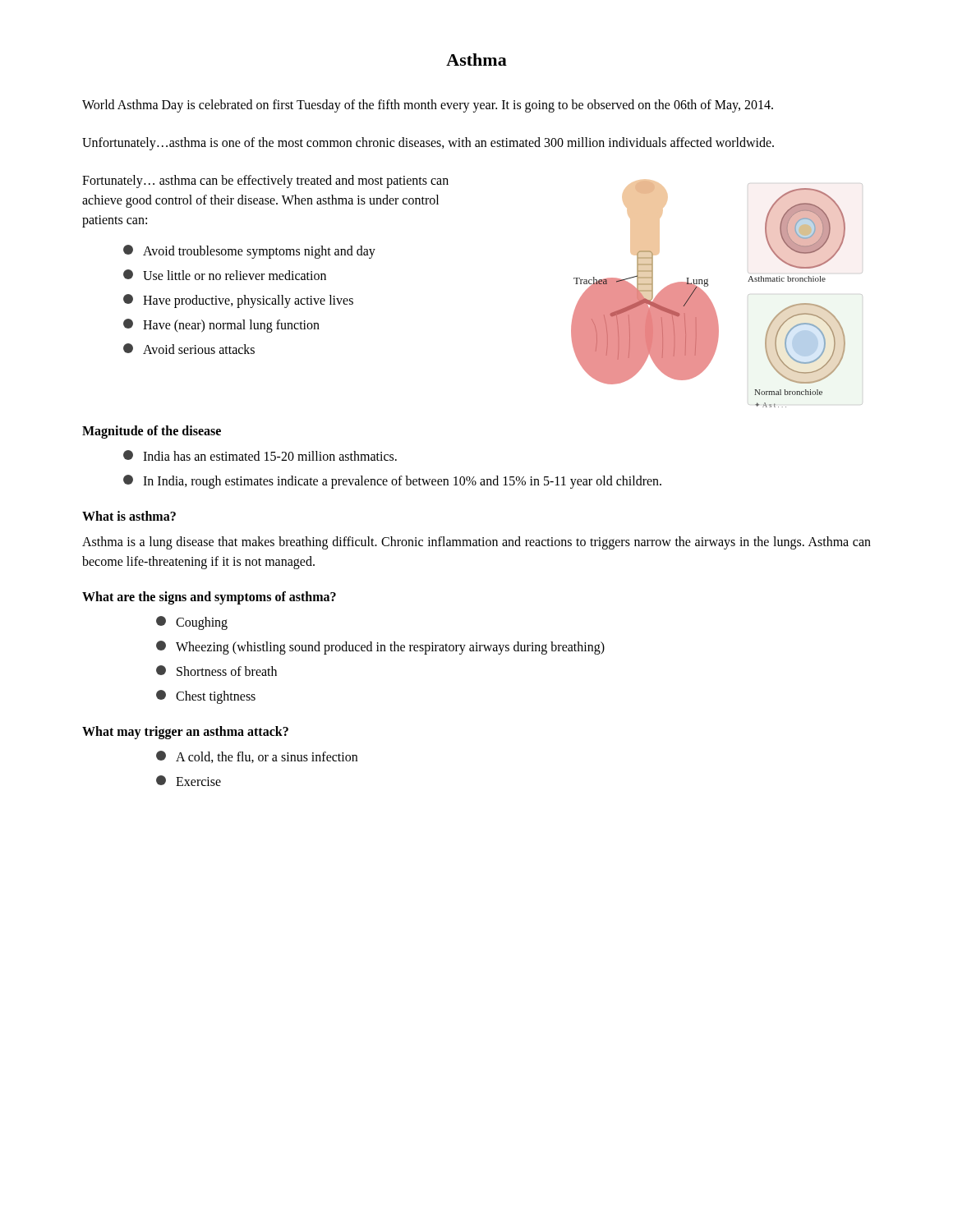
Task: Locate the block starting "Avoid troublesome symptoms night"
Action: 249,251
